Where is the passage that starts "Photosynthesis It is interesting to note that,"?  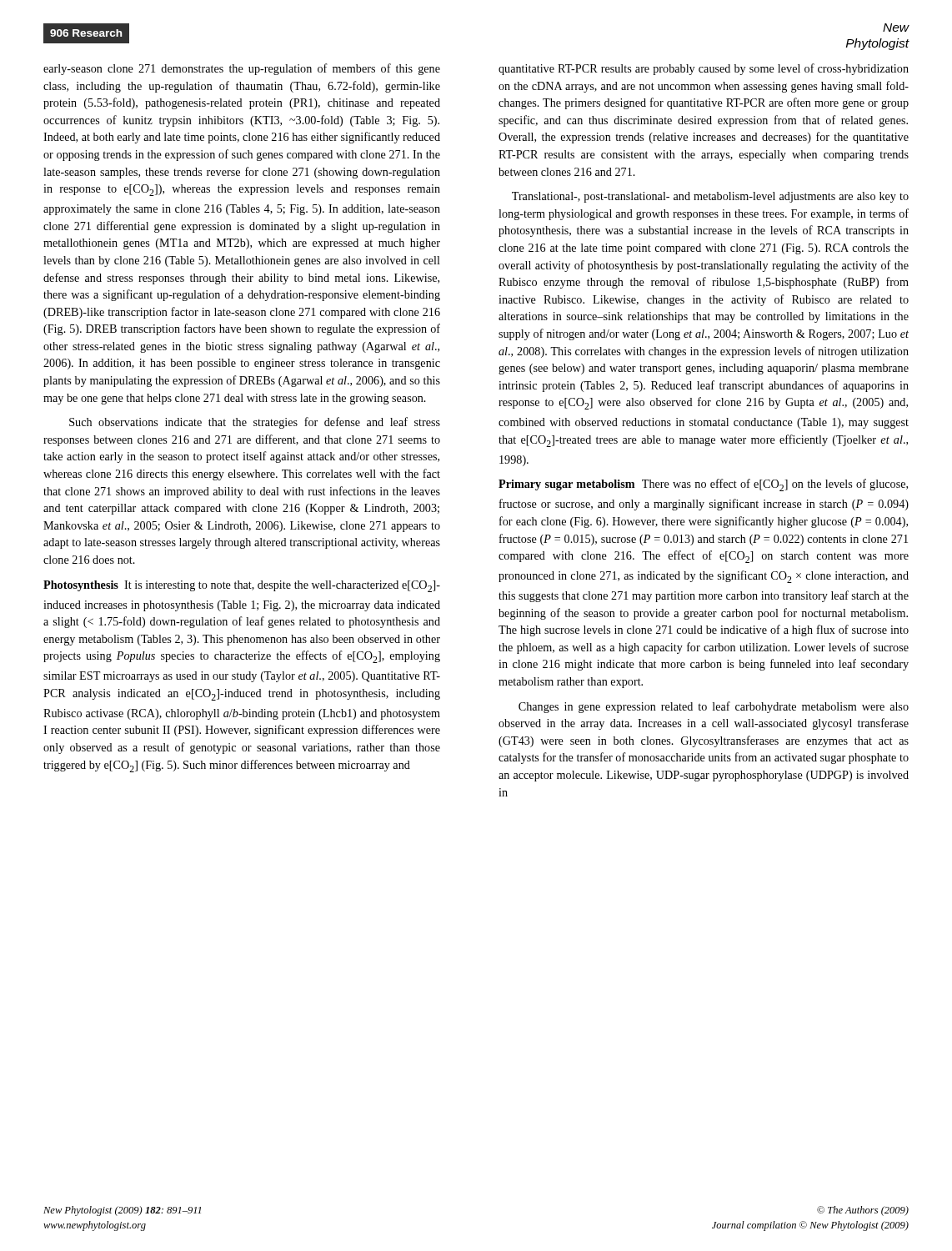(242, 676)
